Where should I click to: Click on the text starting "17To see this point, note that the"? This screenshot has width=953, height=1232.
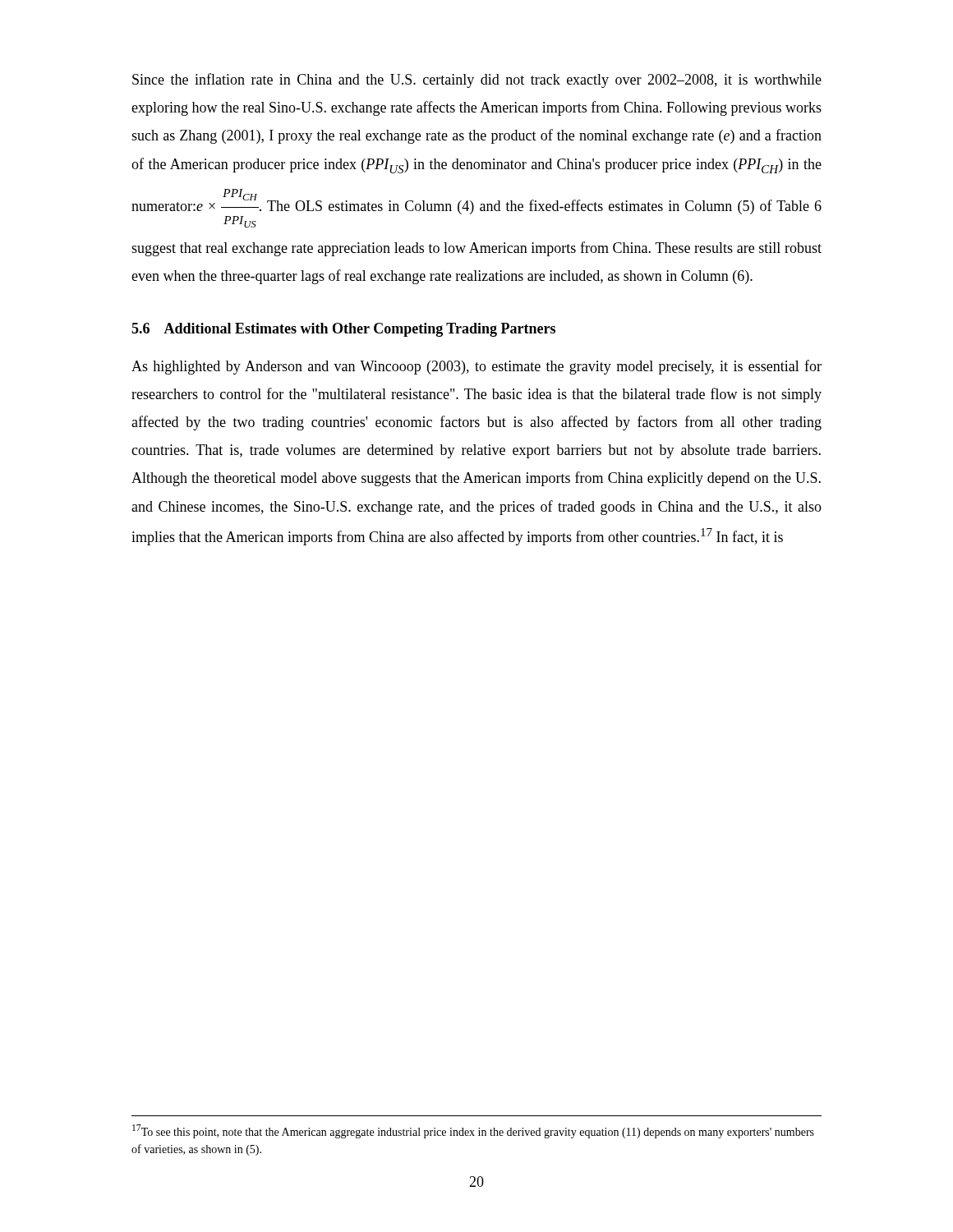(x=473, y=1139)
